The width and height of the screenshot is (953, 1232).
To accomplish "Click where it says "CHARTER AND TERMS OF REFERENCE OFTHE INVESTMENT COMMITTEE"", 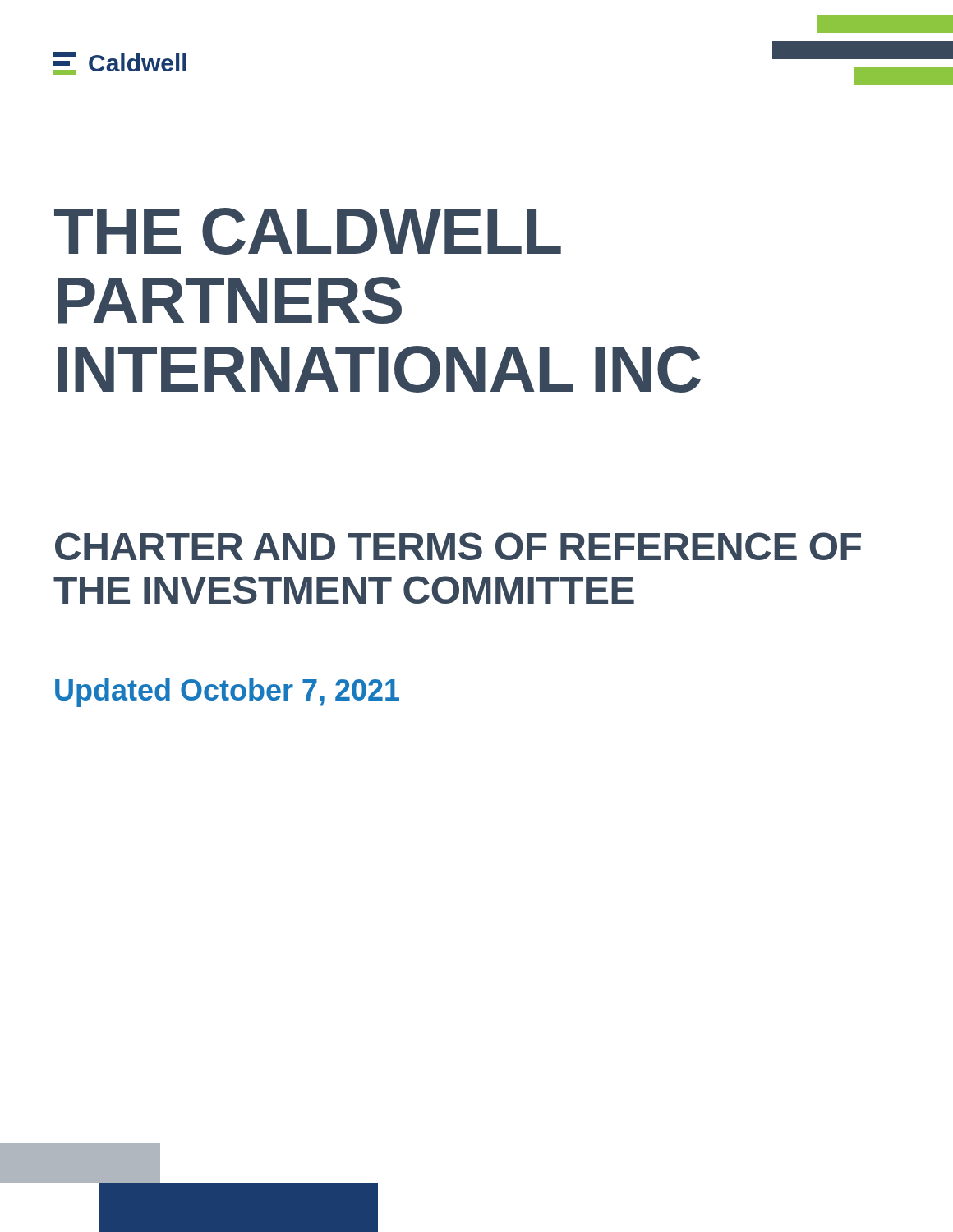I will click(x=476, y=569).
